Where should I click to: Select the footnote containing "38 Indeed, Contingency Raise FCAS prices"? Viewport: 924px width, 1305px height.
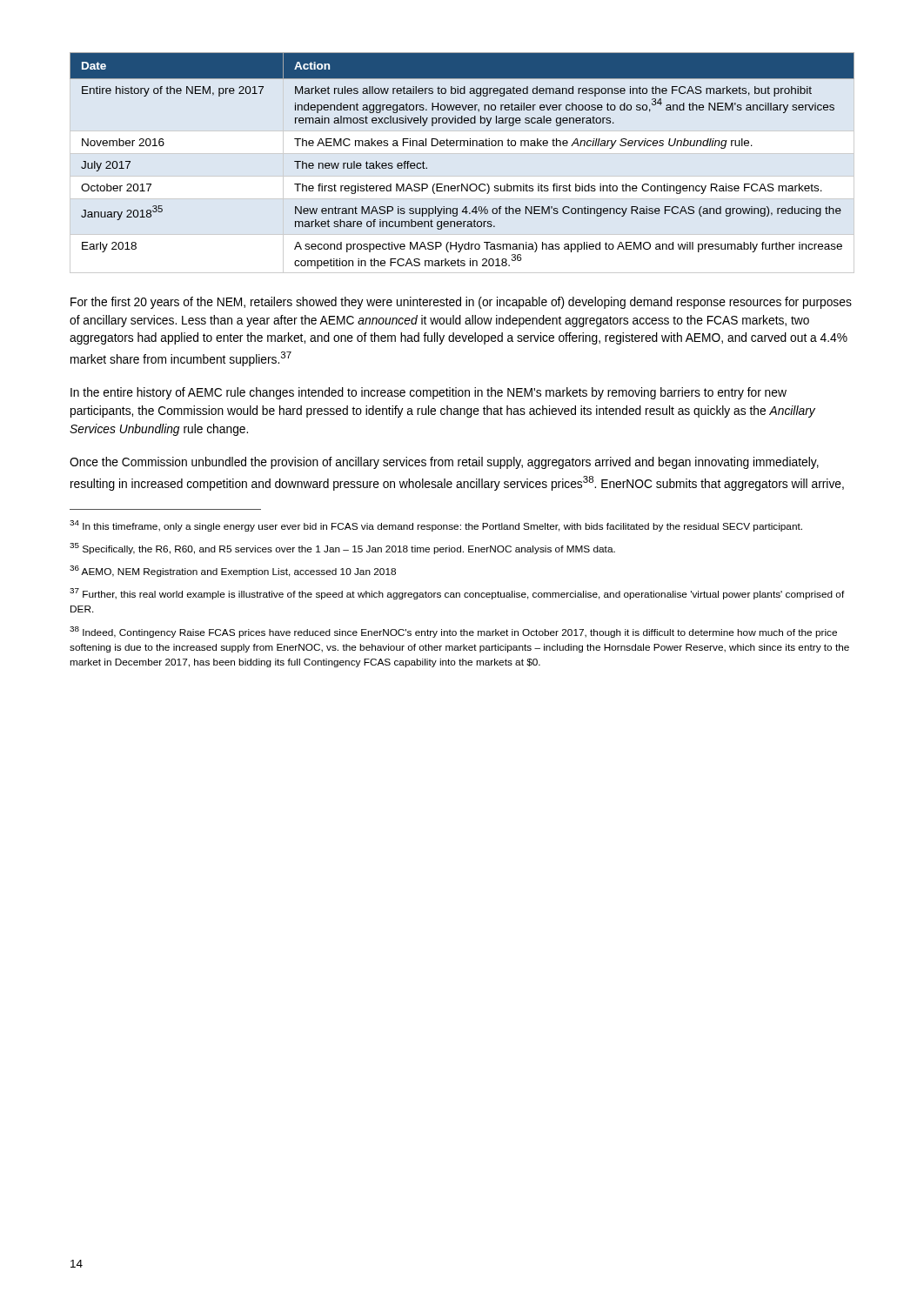(460, 646)
